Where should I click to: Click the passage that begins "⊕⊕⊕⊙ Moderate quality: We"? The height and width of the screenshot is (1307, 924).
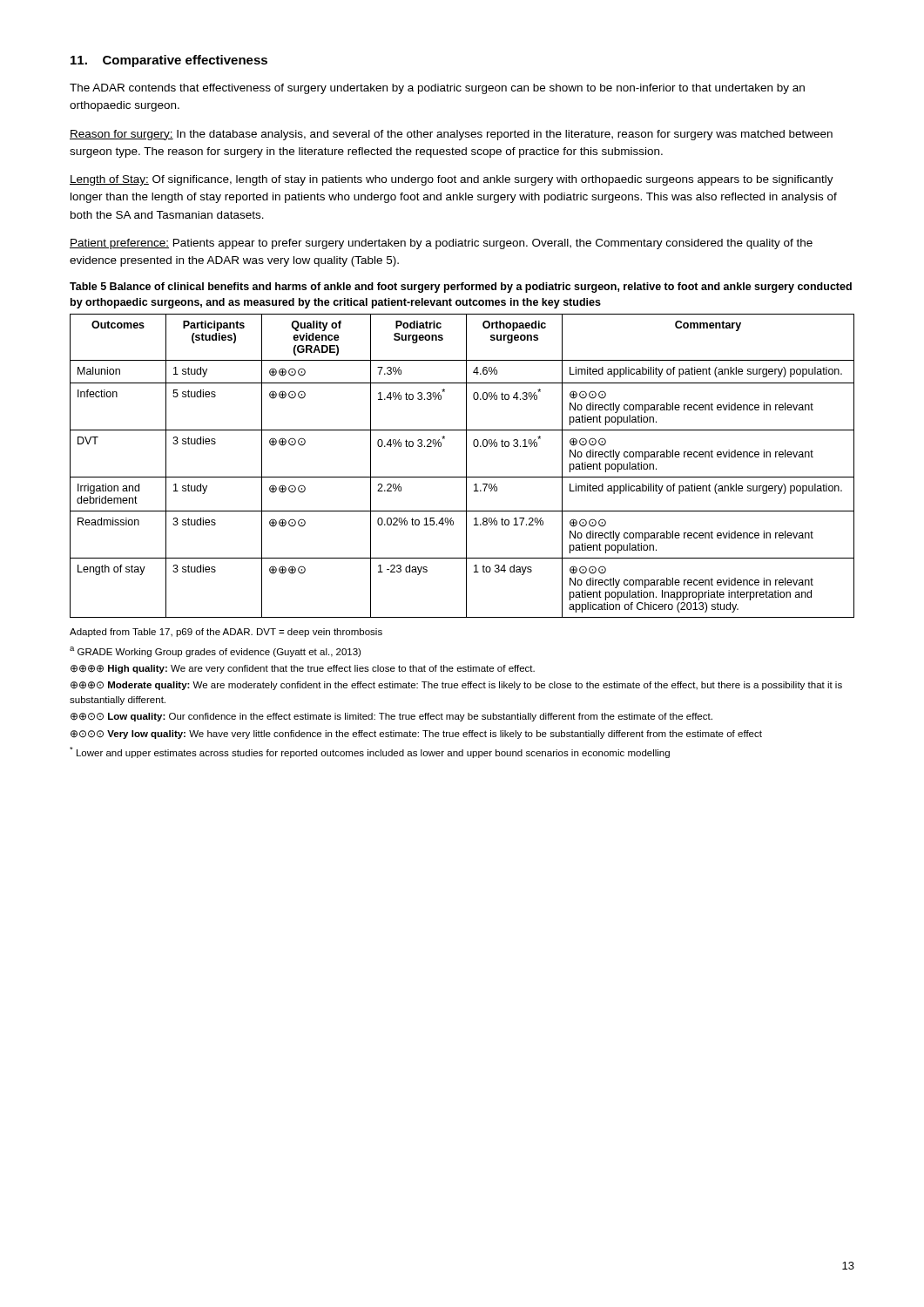pos(456,692)
